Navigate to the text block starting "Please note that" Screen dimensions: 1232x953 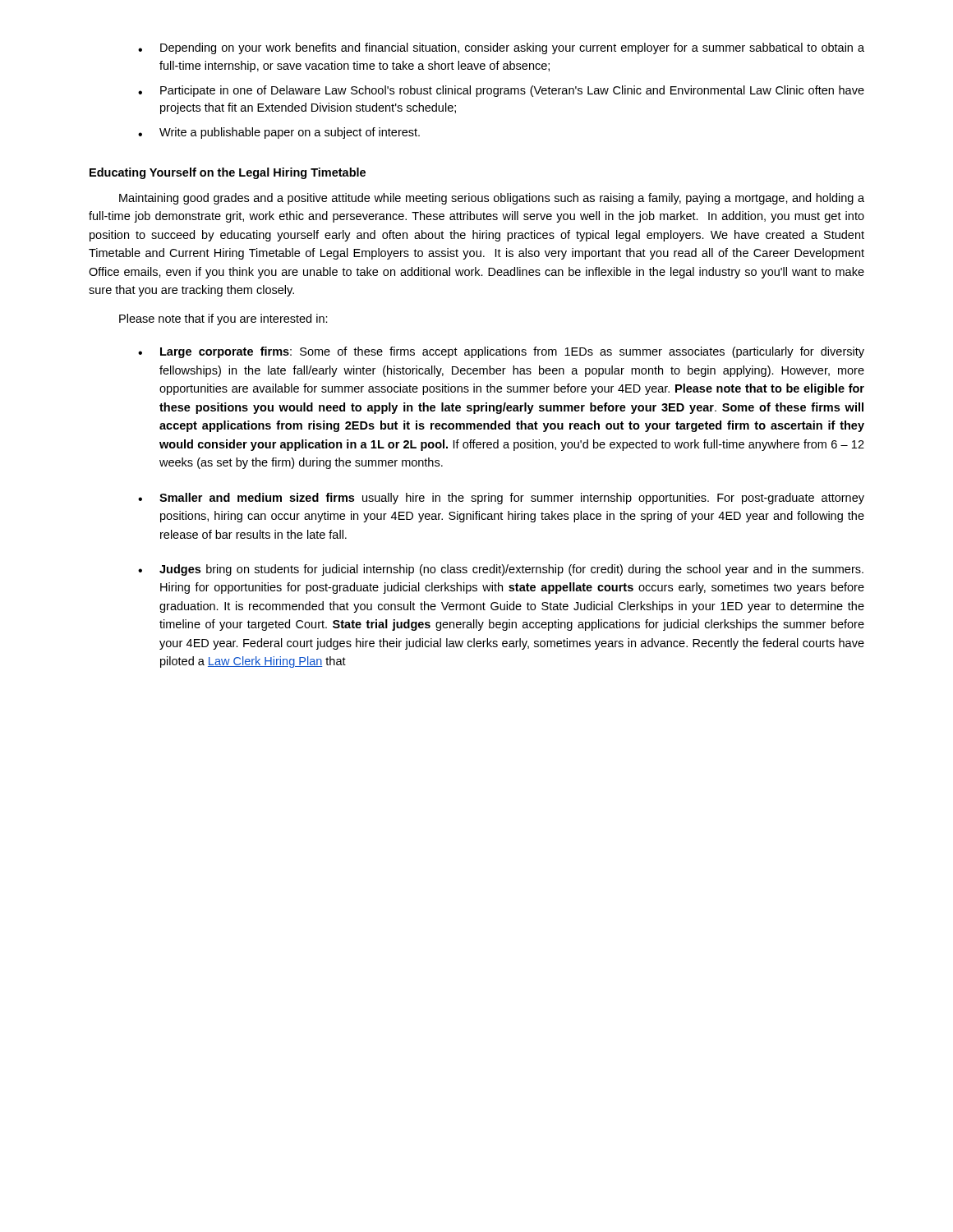pos(223,319)
